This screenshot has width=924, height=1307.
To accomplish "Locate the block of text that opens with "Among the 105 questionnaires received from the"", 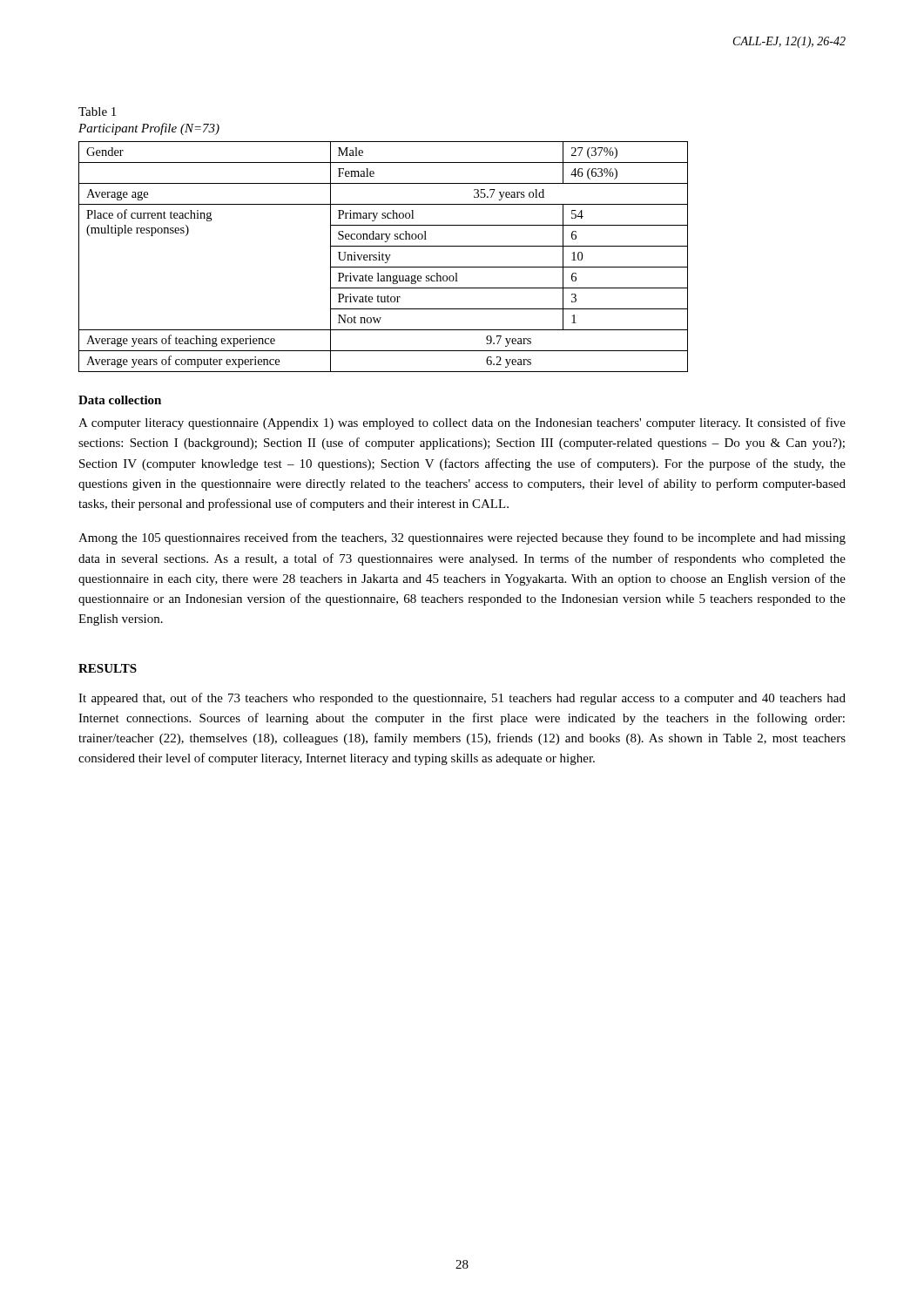I will pos(462,578).
